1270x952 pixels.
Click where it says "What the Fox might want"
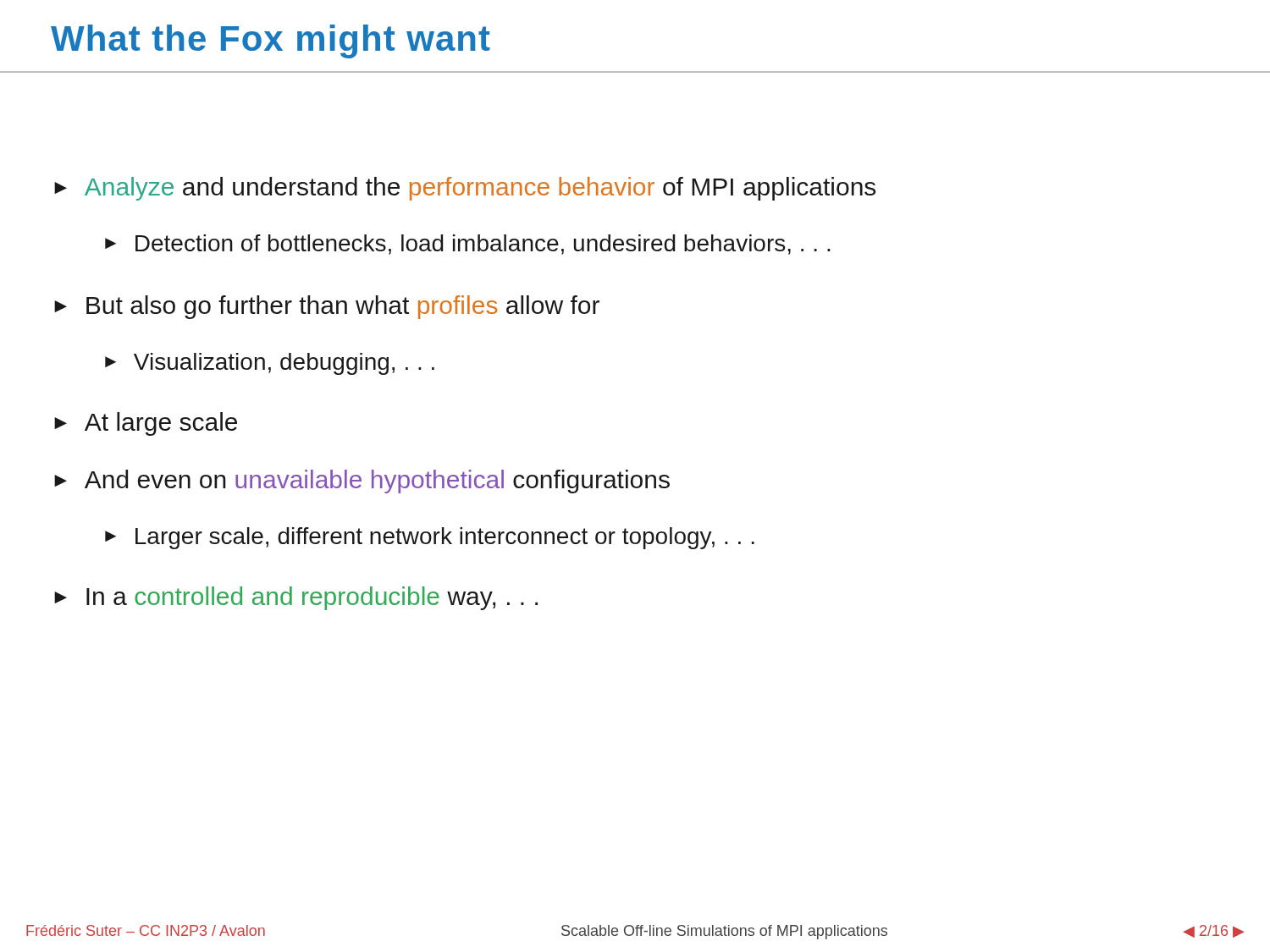click(271, 39)
